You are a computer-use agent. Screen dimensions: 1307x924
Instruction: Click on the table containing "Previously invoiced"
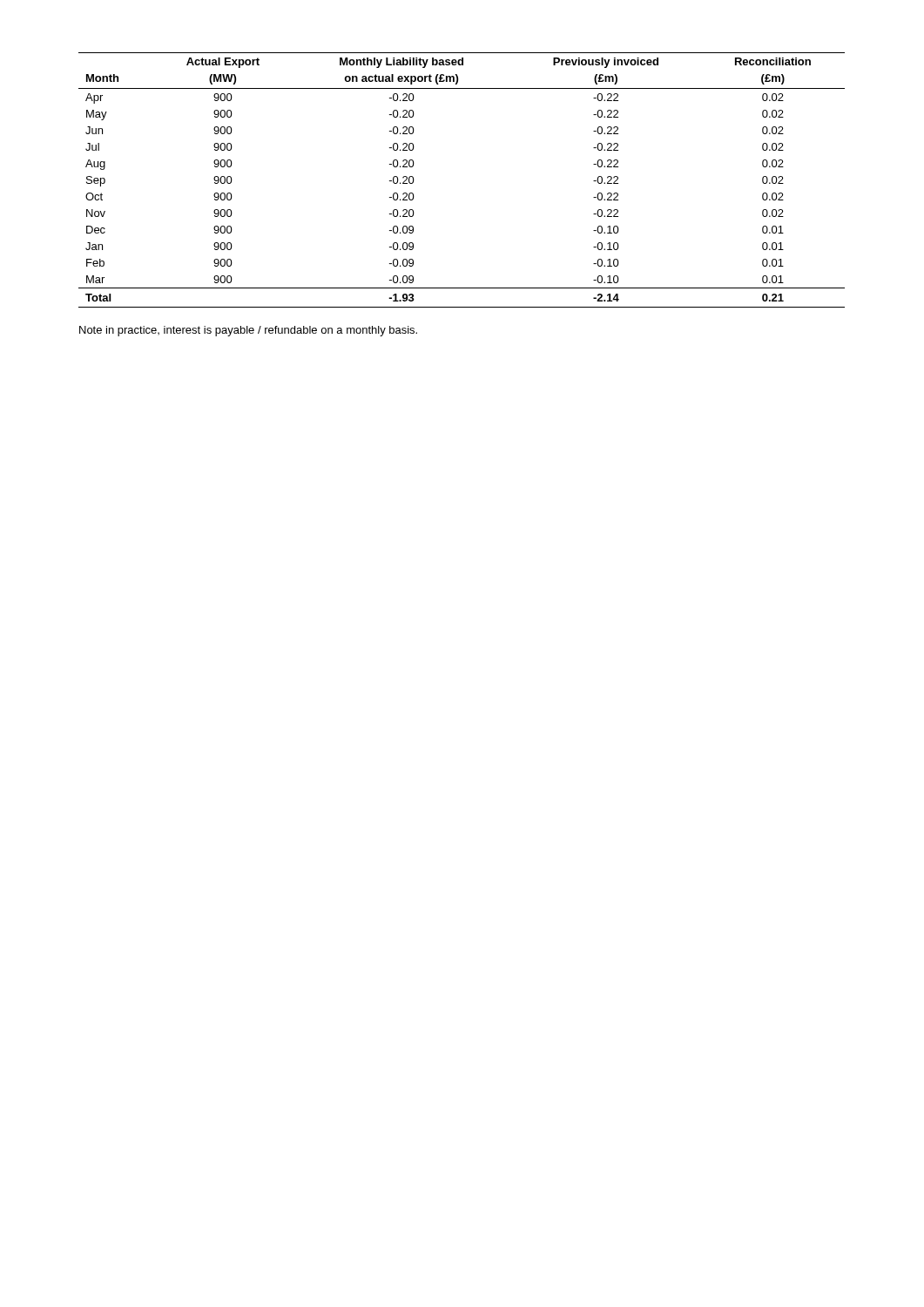(462, 180)
